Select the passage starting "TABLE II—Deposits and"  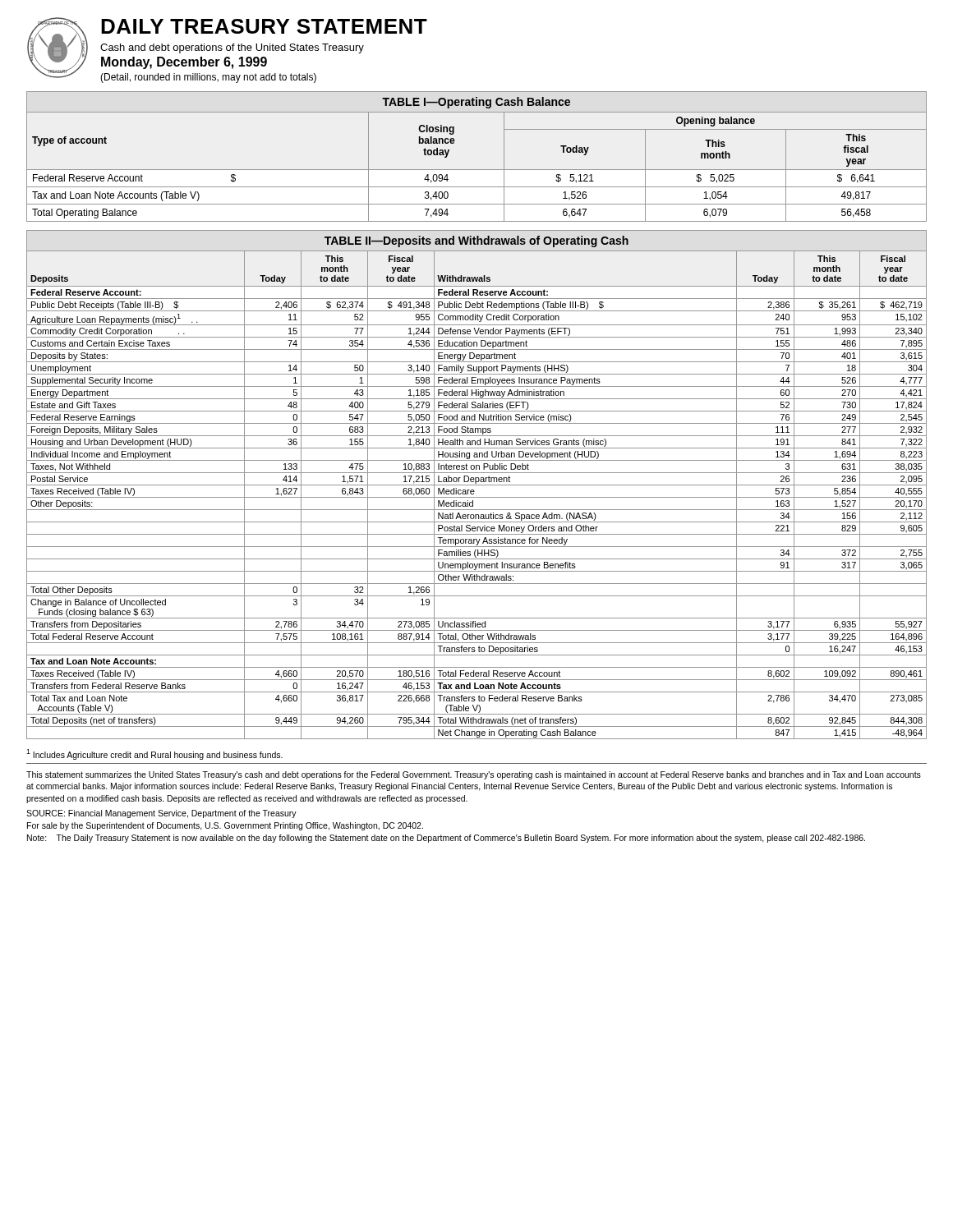(x=476, y=240)
